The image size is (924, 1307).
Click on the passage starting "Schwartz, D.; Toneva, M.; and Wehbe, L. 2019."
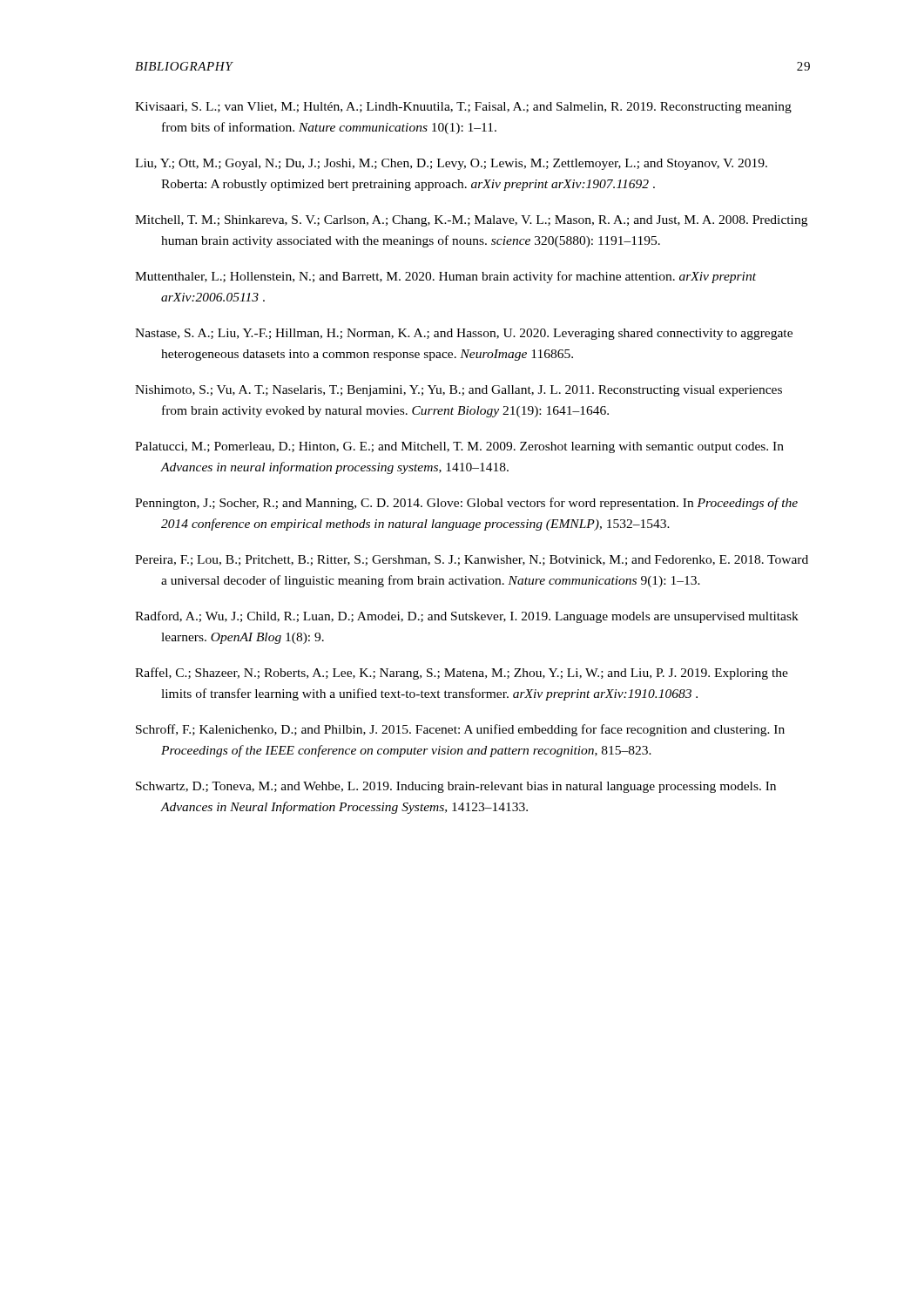click(x=456, y=796)
